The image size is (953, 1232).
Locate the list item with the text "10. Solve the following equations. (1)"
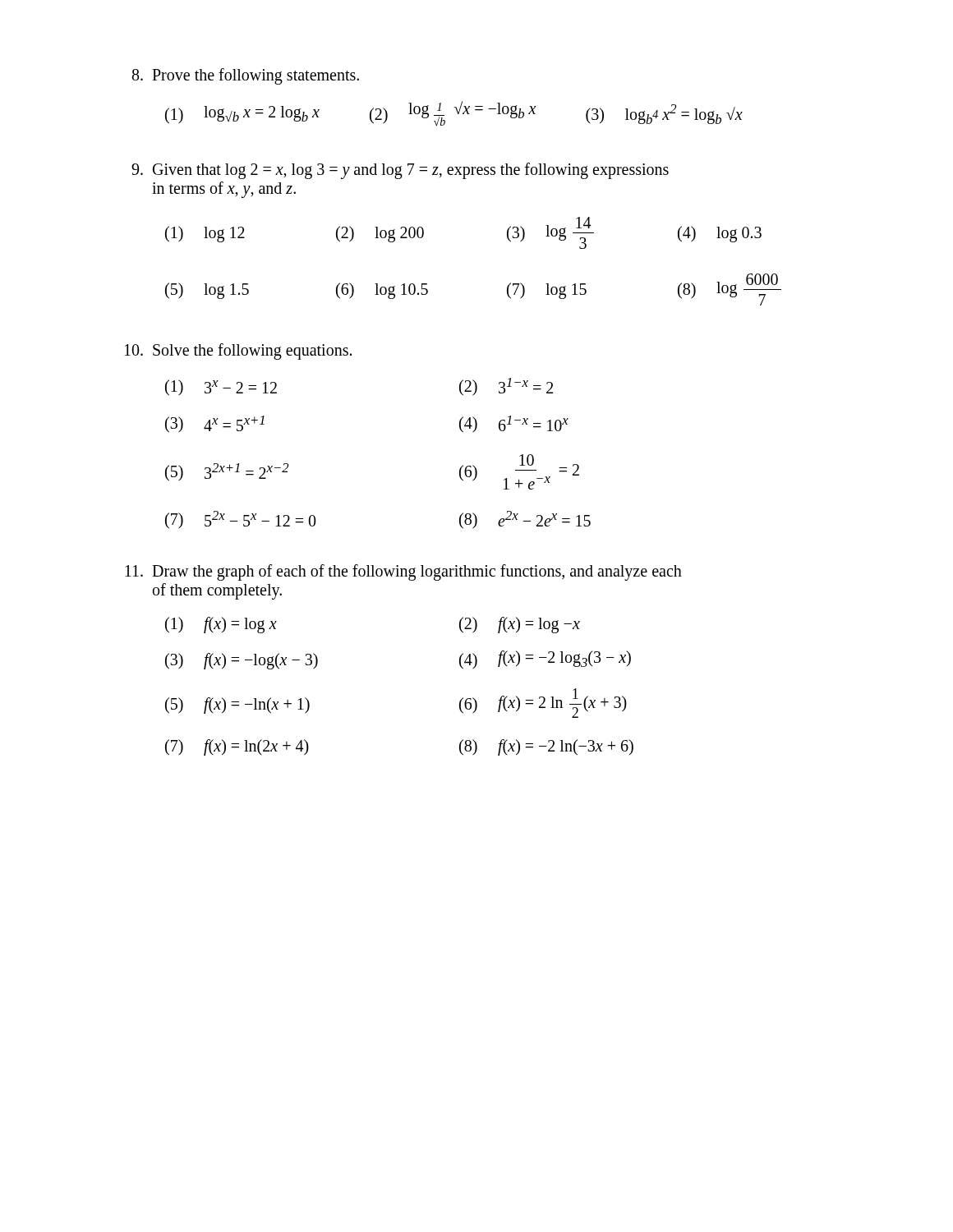click(x=485, y=436)
